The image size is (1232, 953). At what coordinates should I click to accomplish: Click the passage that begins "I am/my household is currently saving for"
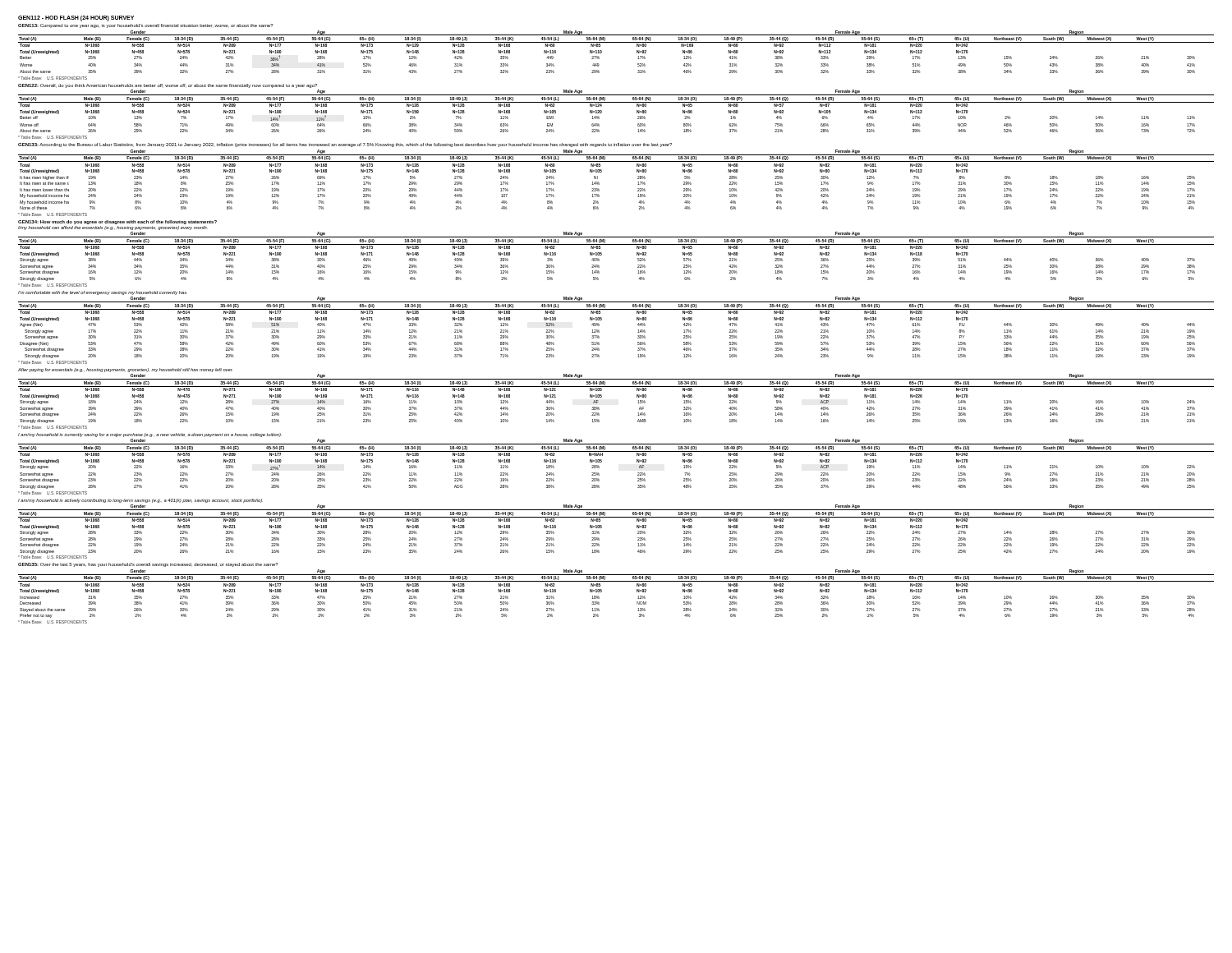[150, 434]
